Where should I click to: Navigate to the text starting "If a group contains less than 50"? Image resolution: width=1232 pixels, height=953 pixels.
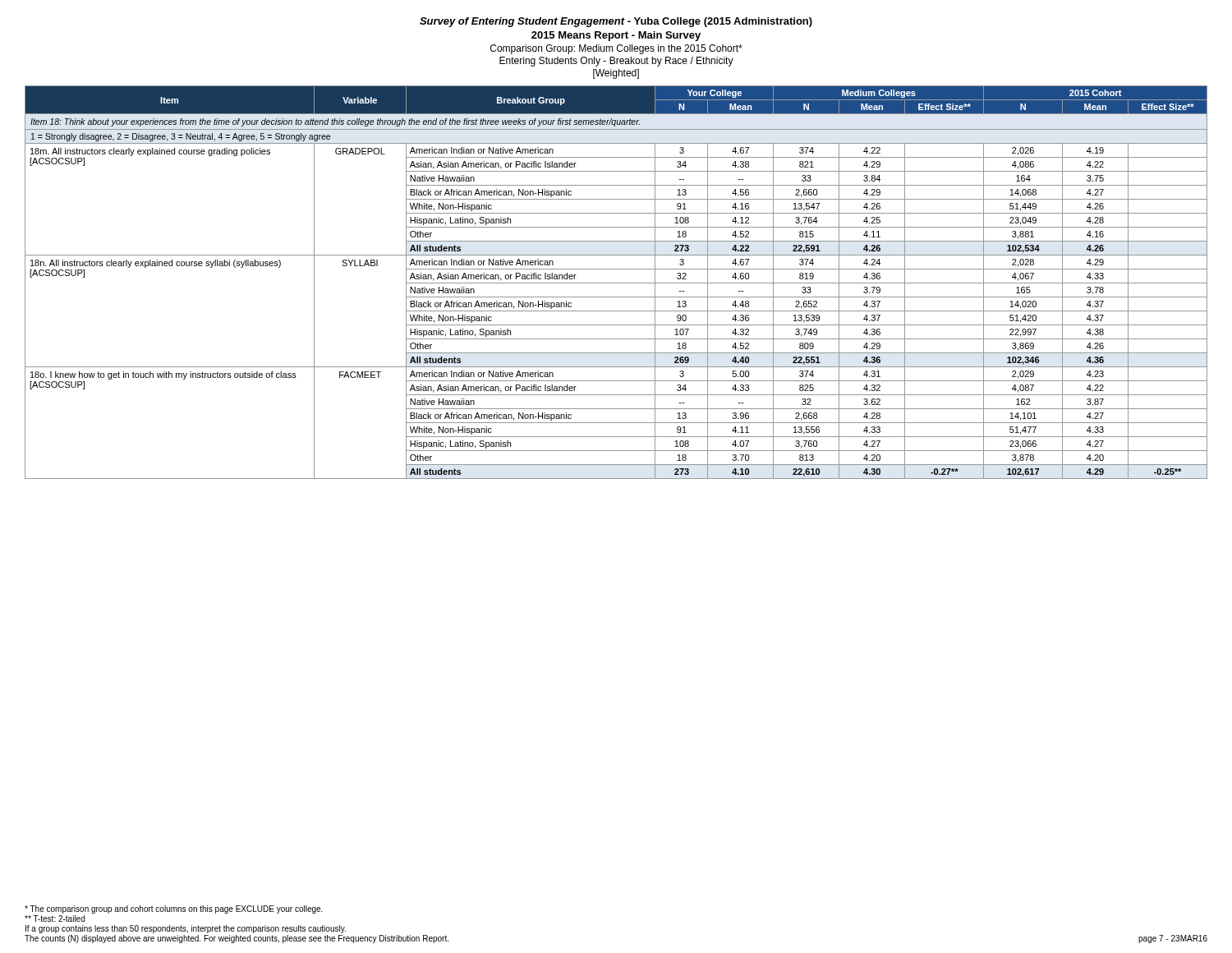point(185,929)
